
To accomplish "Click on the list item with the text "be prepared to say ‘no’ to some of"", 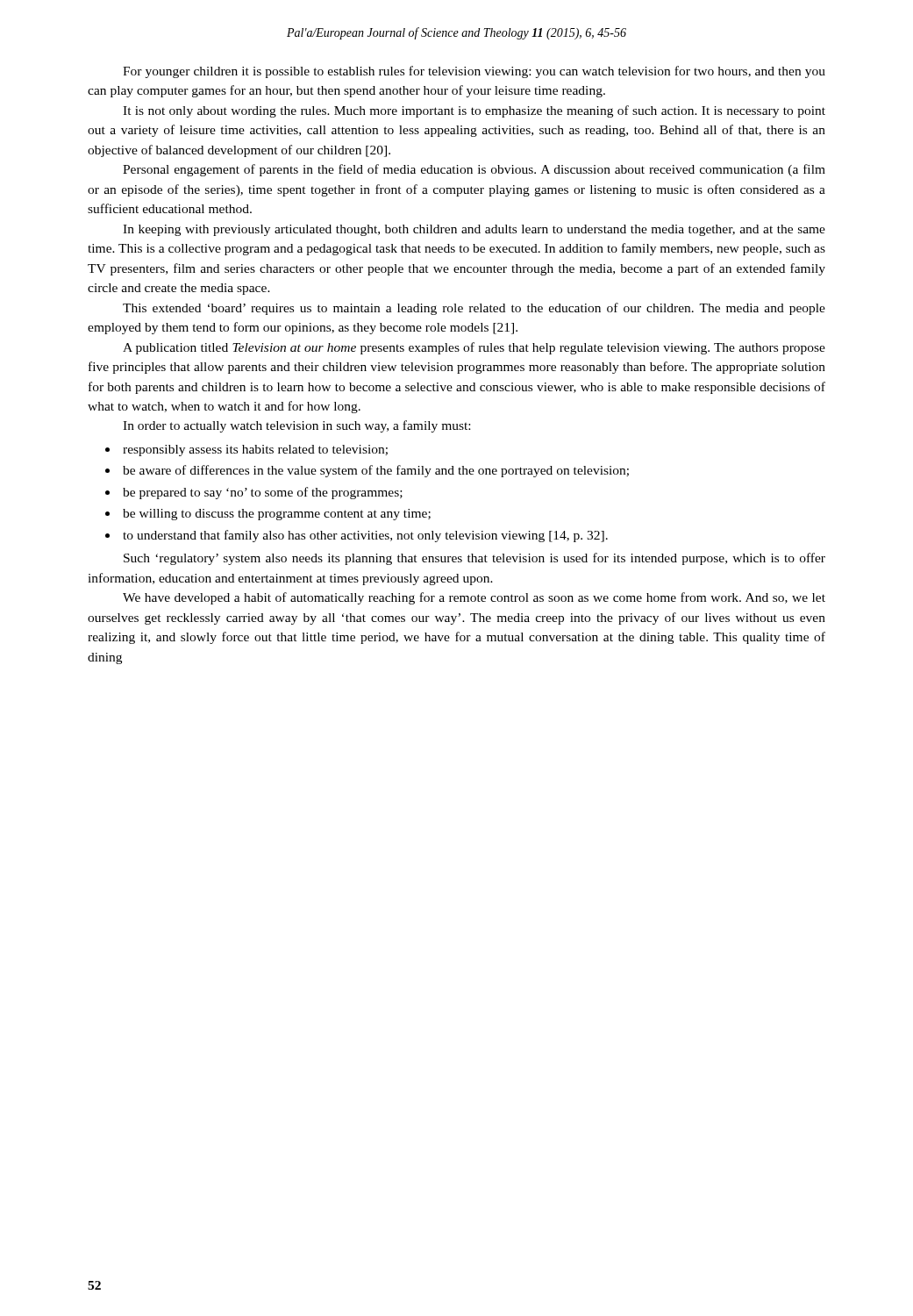I will point(263,492).
